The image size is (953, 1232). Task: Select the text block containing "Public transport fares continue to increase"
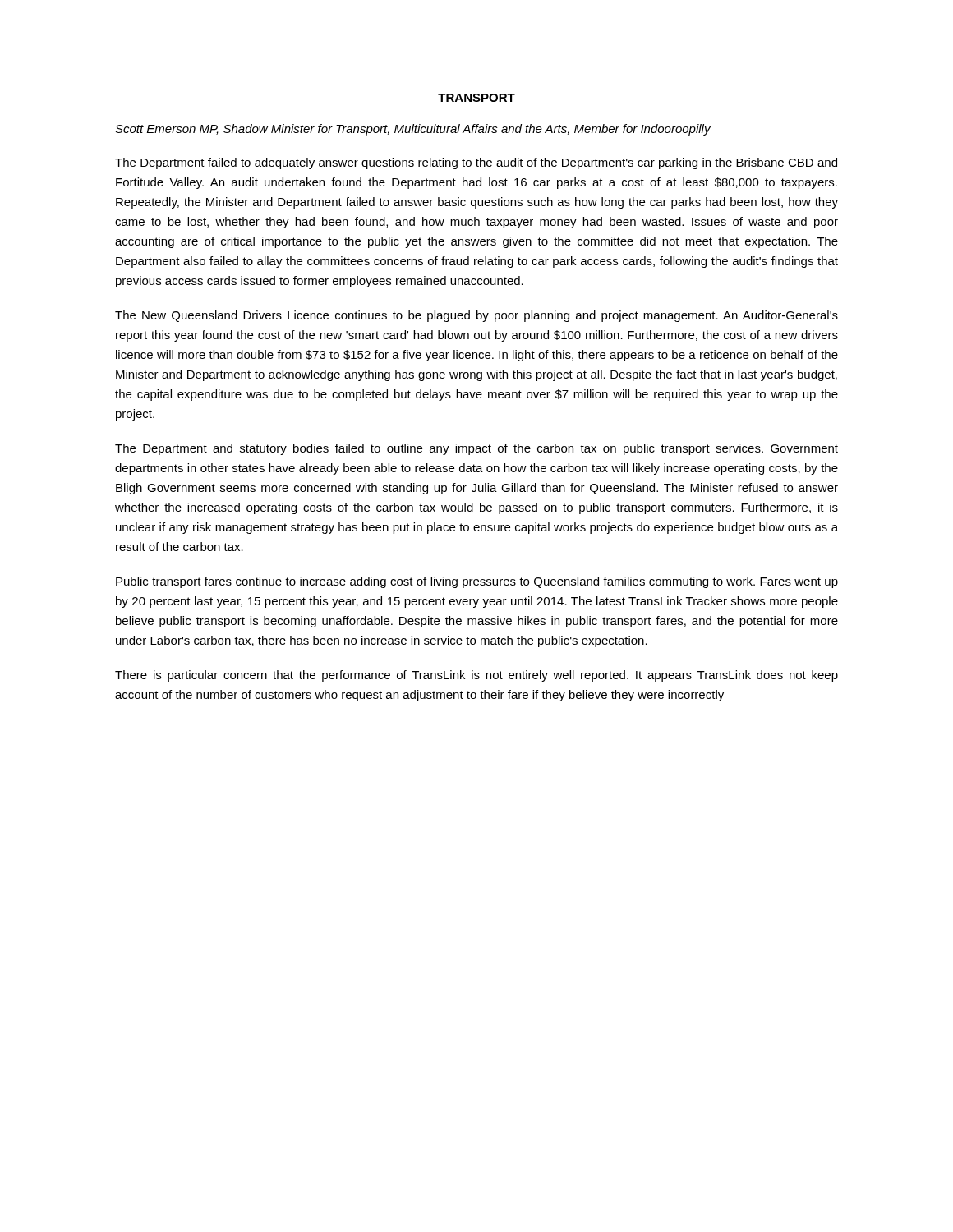point(476,611)
